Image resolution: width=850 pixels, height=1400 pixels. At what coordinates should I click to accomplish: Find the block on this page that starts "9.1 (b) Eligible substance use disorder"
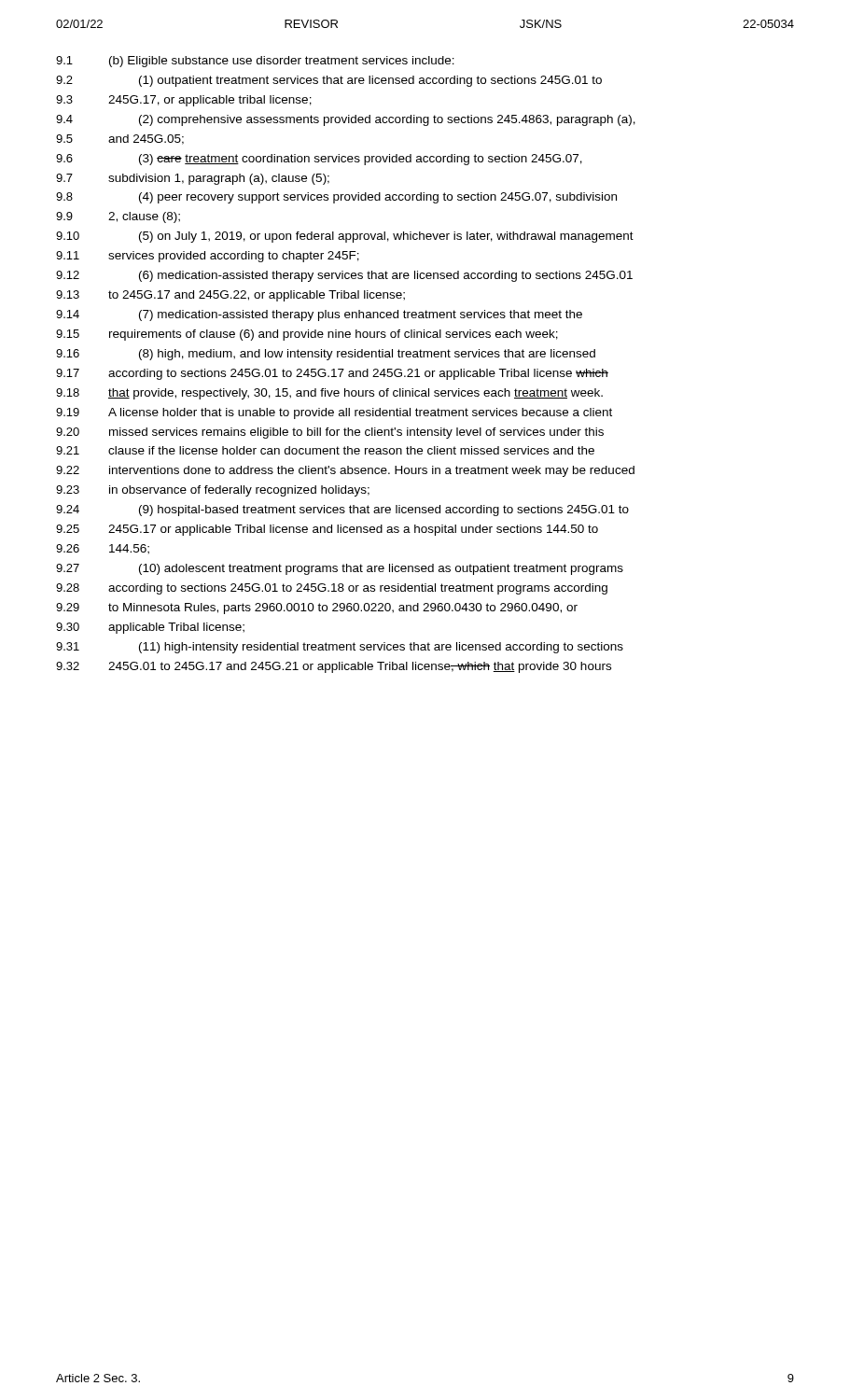pos(425,61)
